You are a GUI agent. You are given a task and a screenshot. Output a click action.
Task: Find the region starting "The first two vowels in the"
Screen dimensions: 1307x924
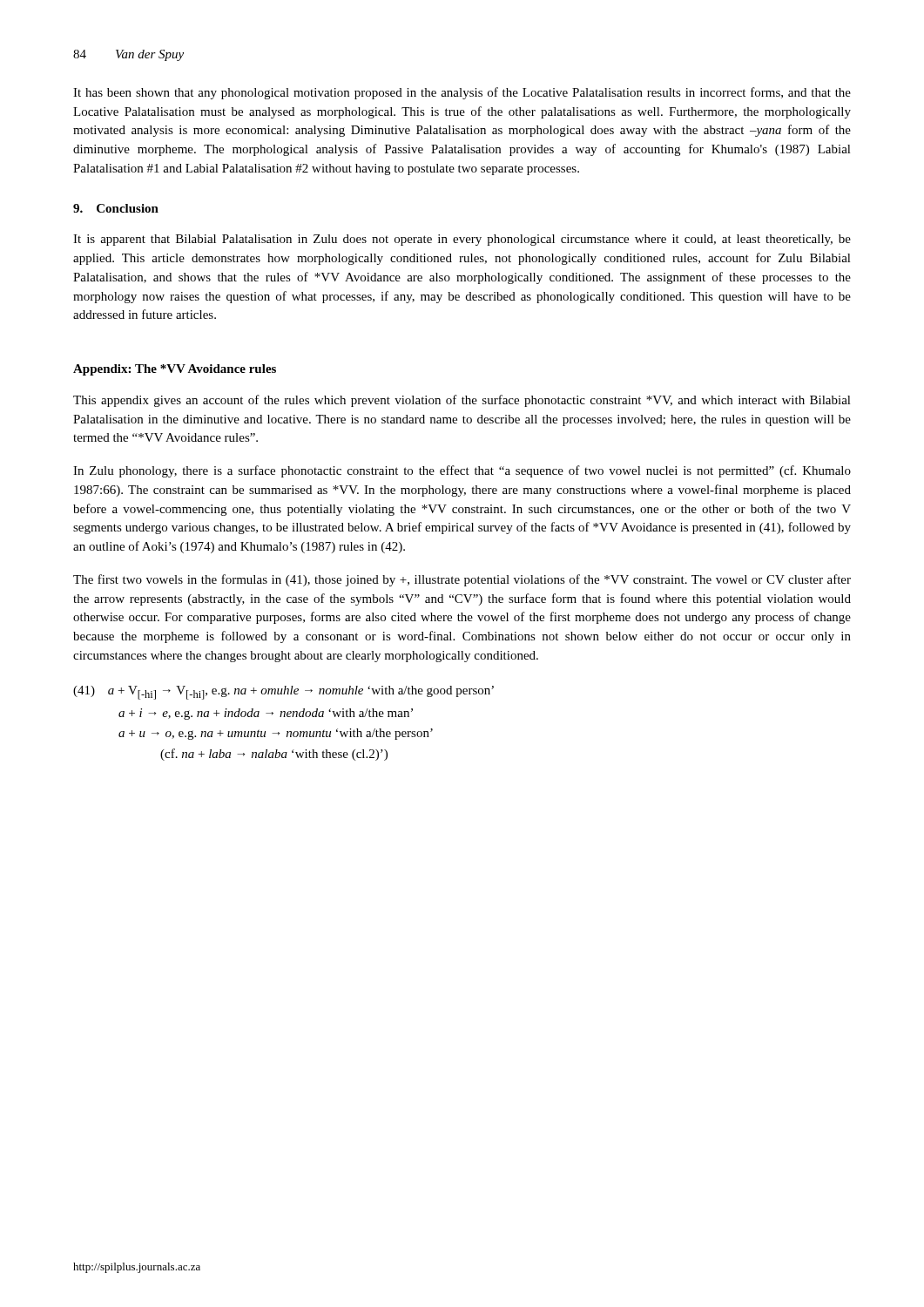tap(462, 617)
